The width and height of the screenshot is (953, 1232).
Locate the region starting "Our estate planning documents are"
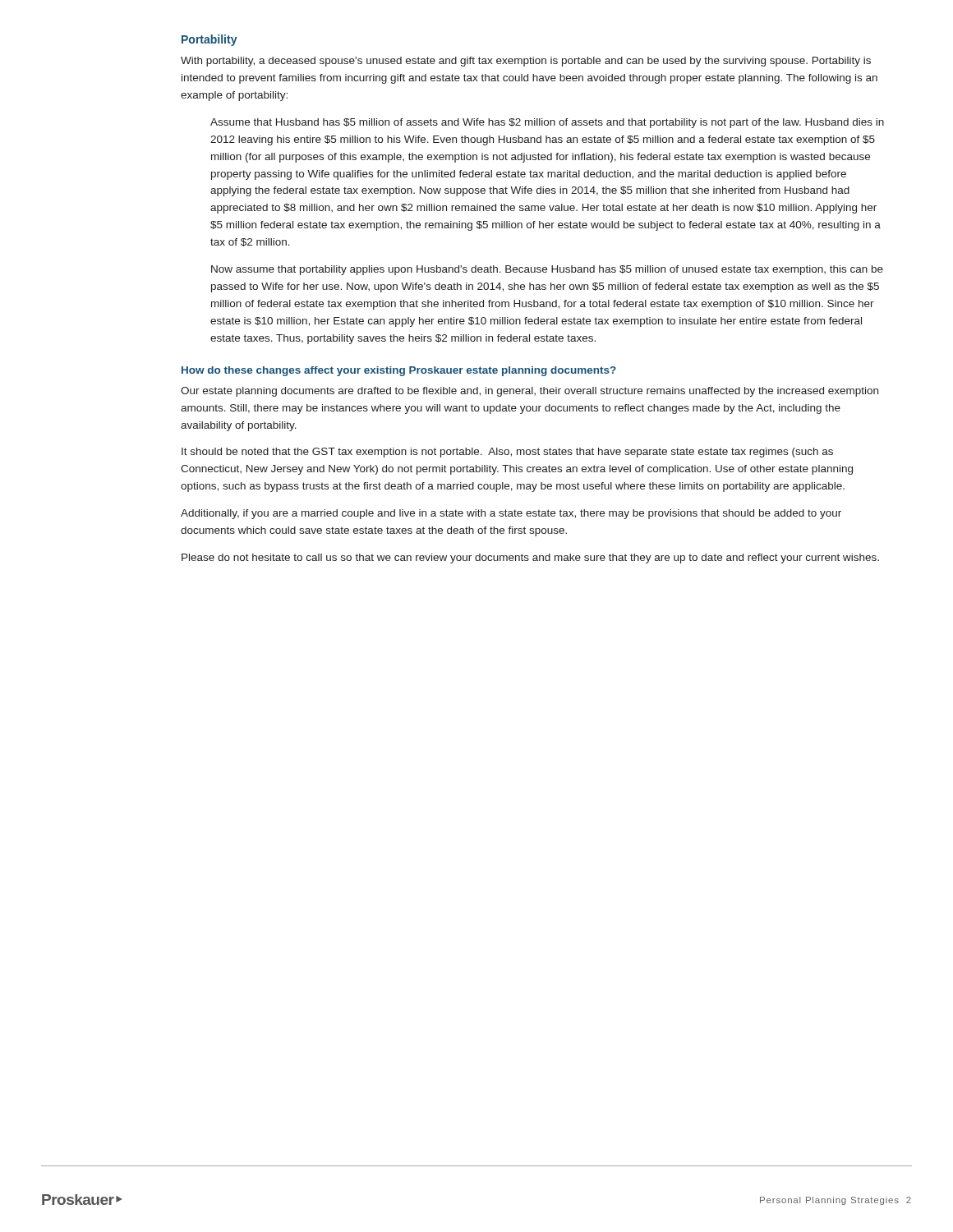(x=530, y=407)
